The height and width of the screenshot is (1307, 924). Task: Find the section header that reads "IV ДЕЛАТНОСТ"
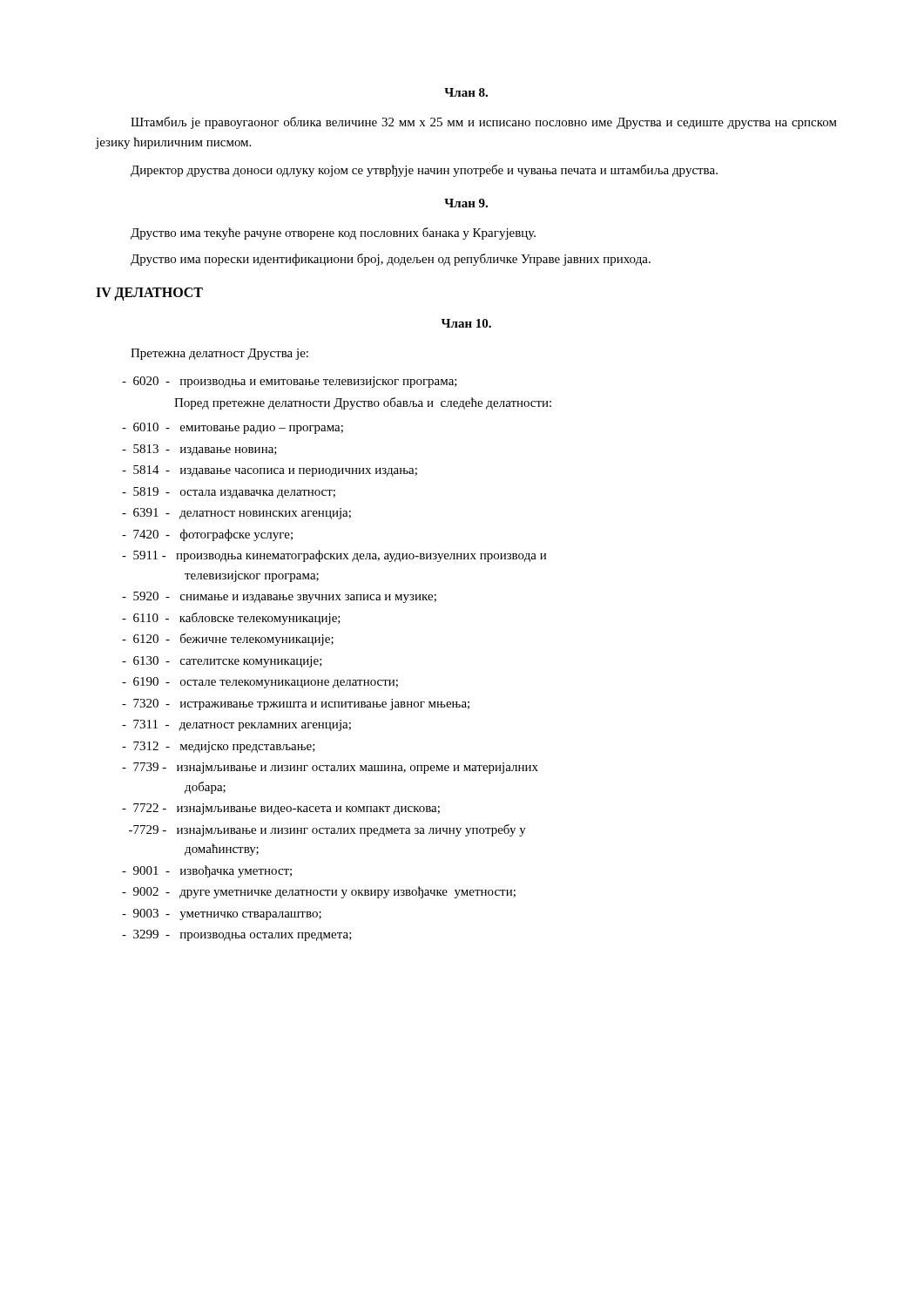149,292
